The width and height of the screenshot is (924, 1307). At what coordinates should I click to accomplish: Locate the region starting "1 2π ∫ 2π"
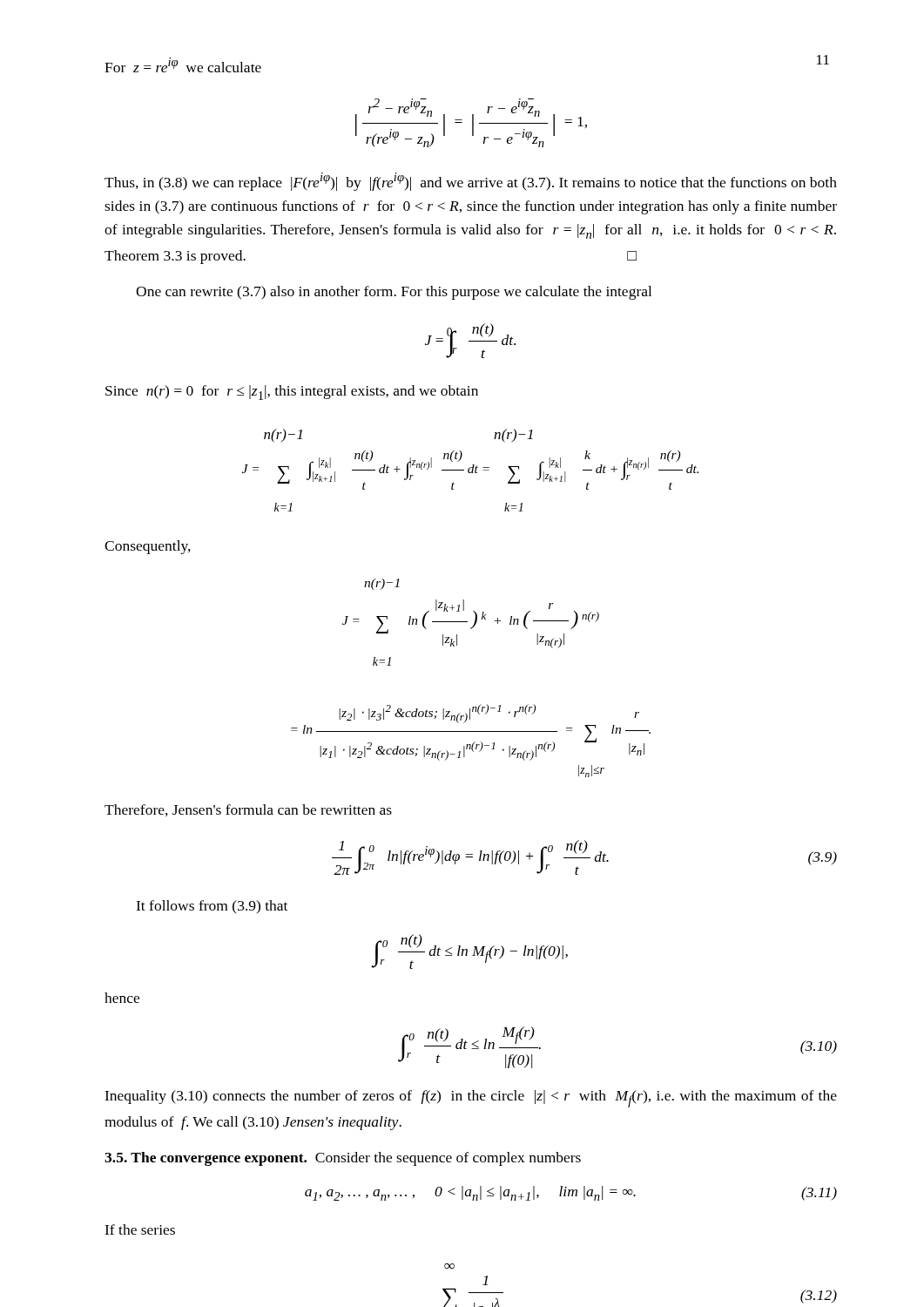[x=584, y=858]
